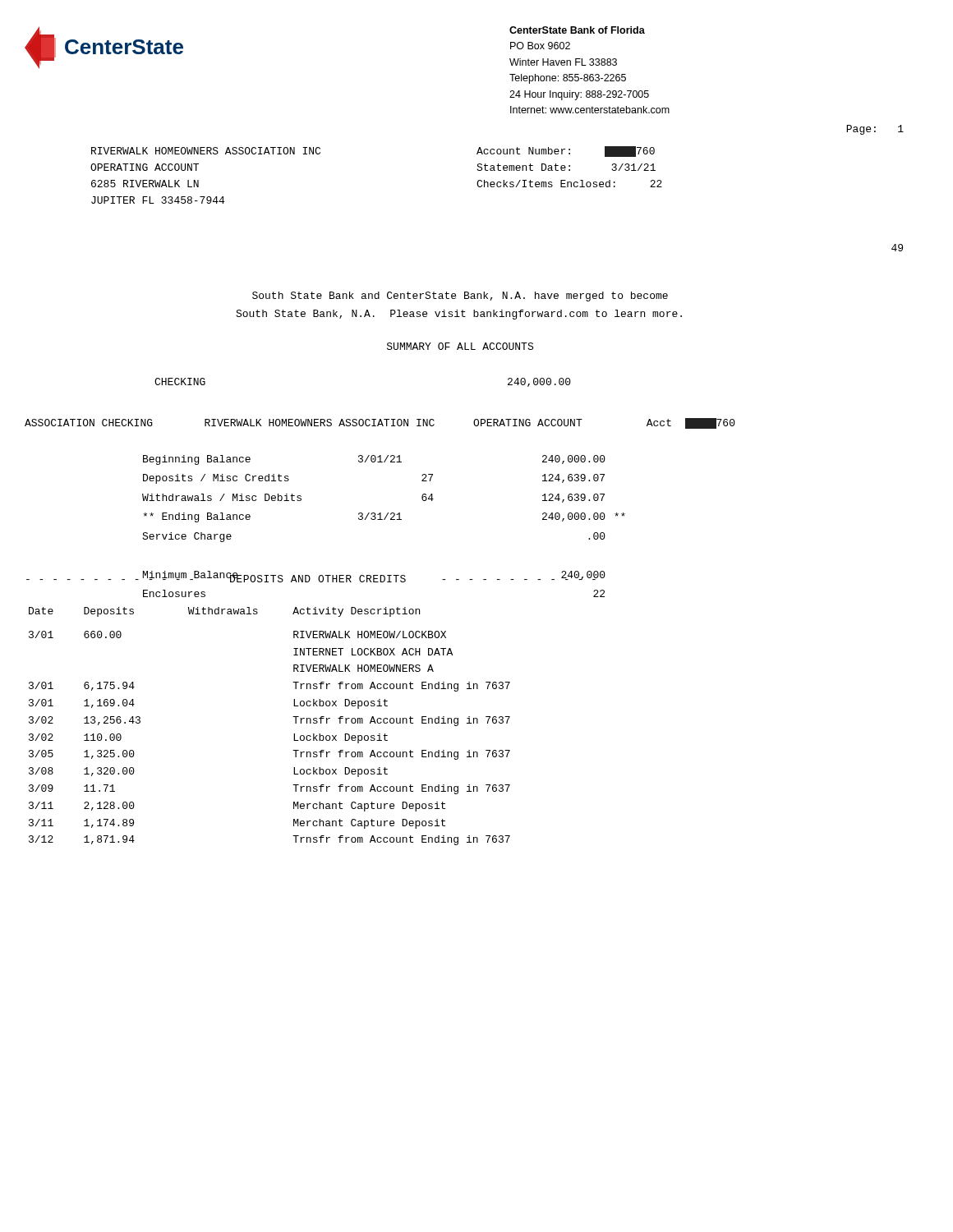Viewport: 953px width, 1232px height.
Task: Locate the table with the text "Trnsfr from Account Ending in"
Action: (476, 727)
